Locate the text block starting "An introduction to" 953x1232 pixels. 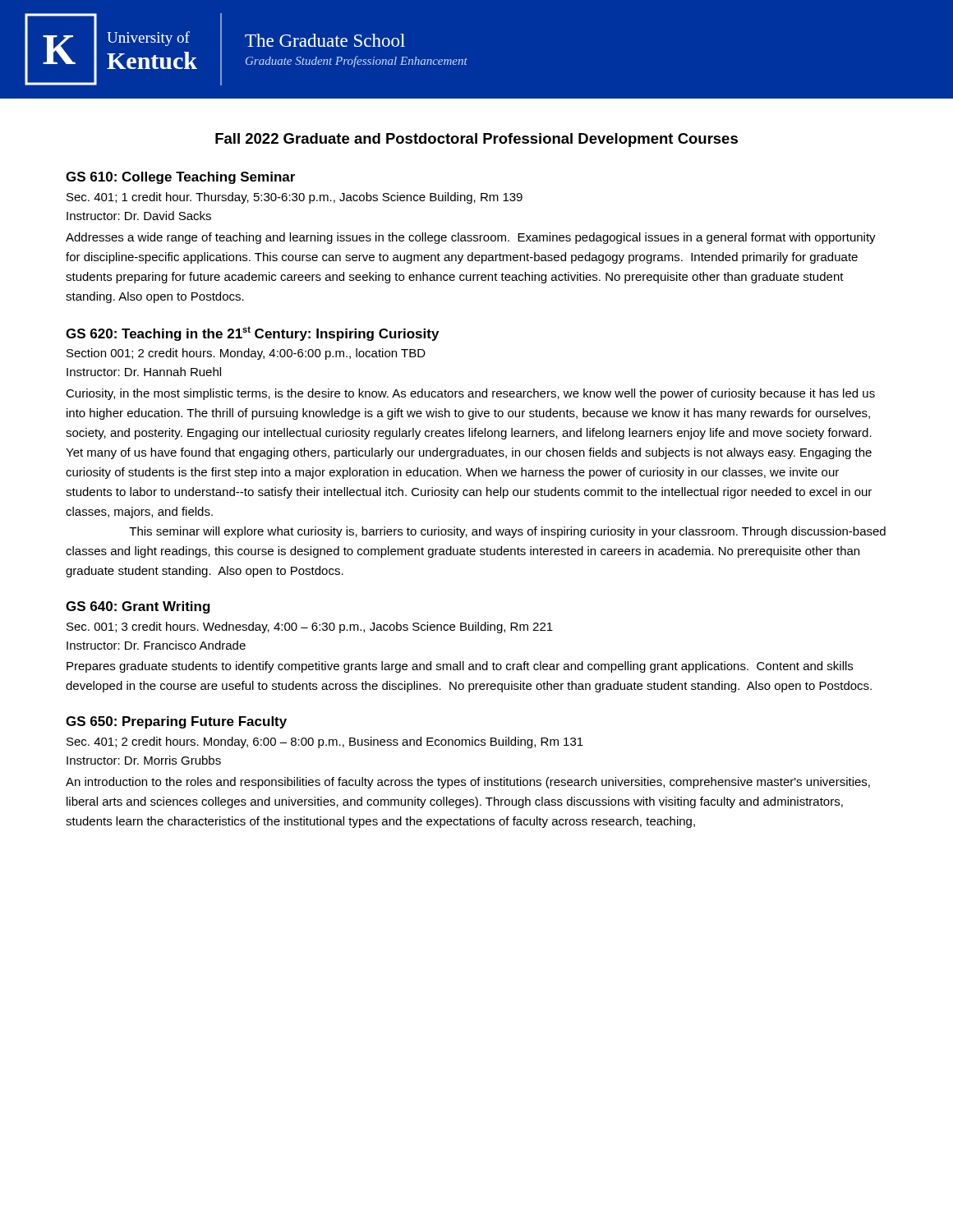[468, 801]
